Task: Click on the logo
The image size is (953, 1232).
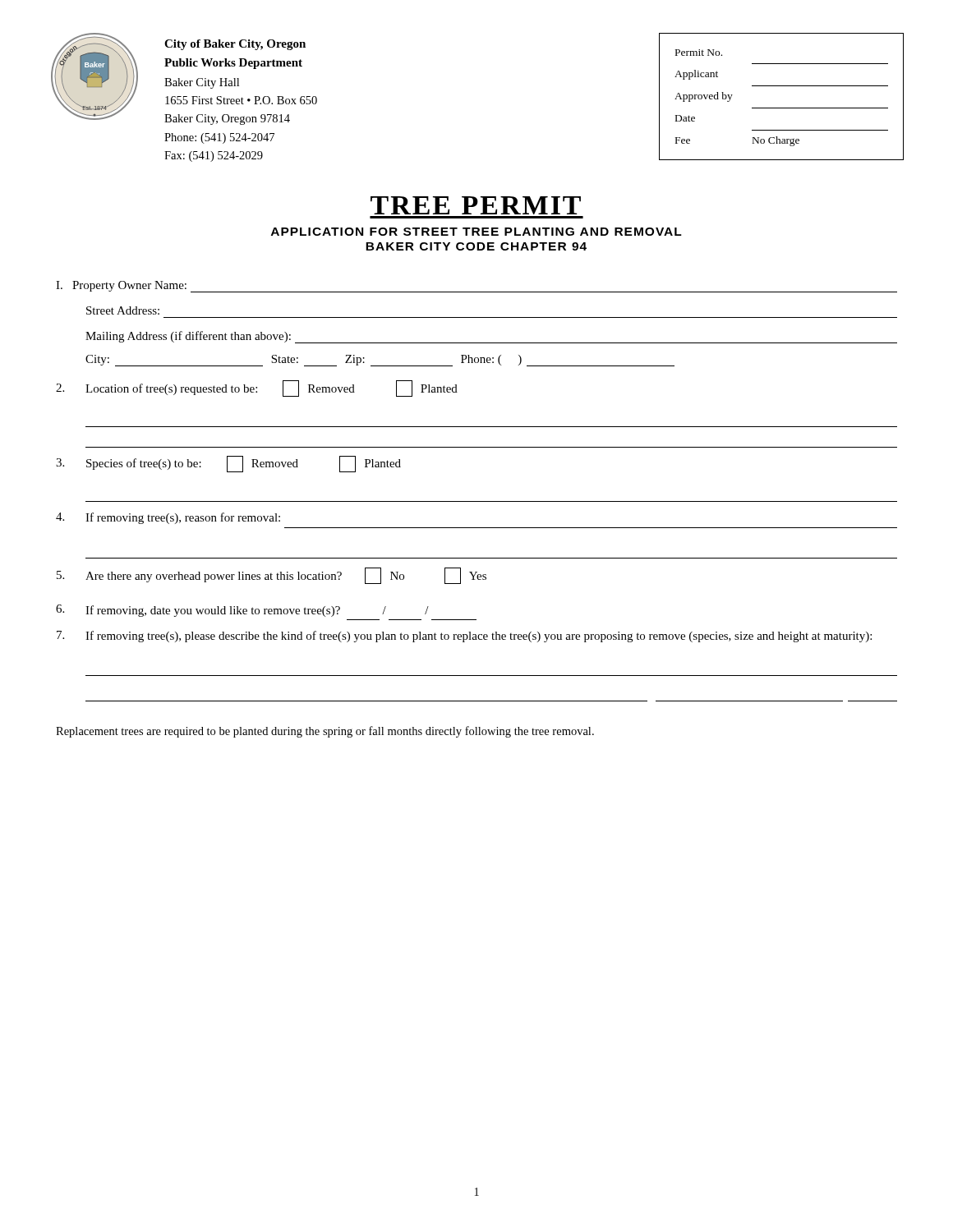Action: [94, 78]
